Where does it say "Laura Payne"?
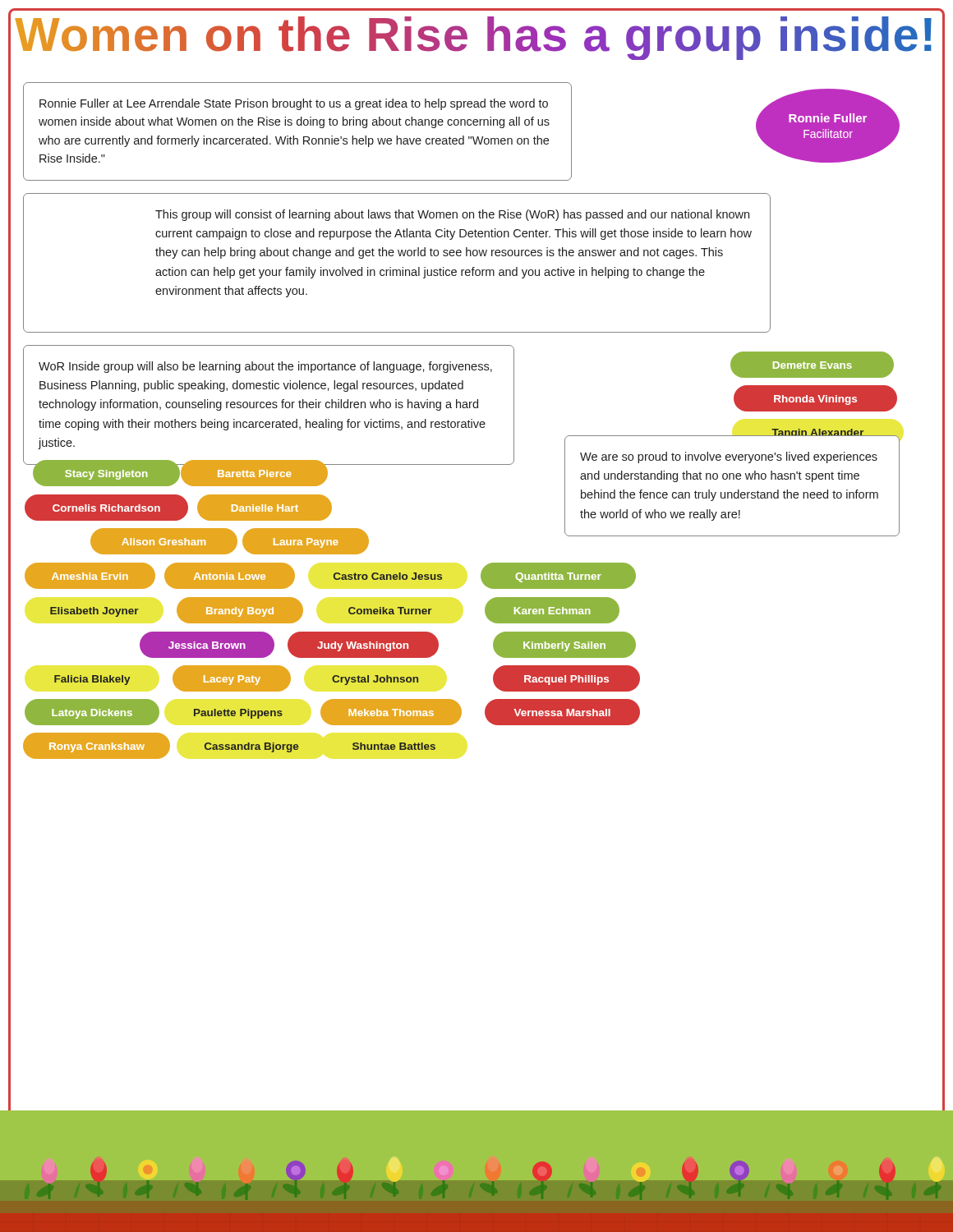The width and height of the screenshot is (953, 1232). coord(306,541)
